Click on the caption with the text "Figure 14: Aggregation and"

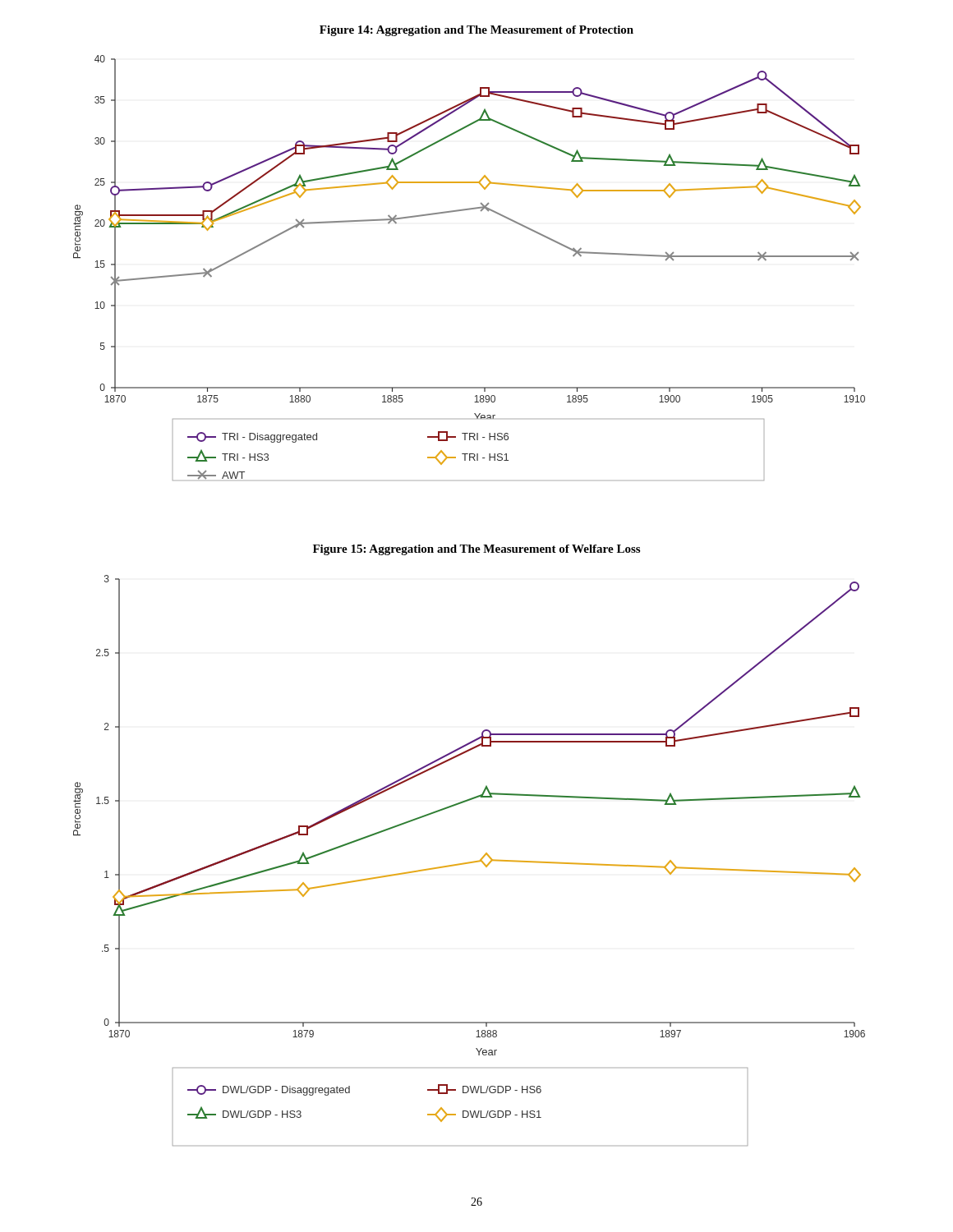476,30
